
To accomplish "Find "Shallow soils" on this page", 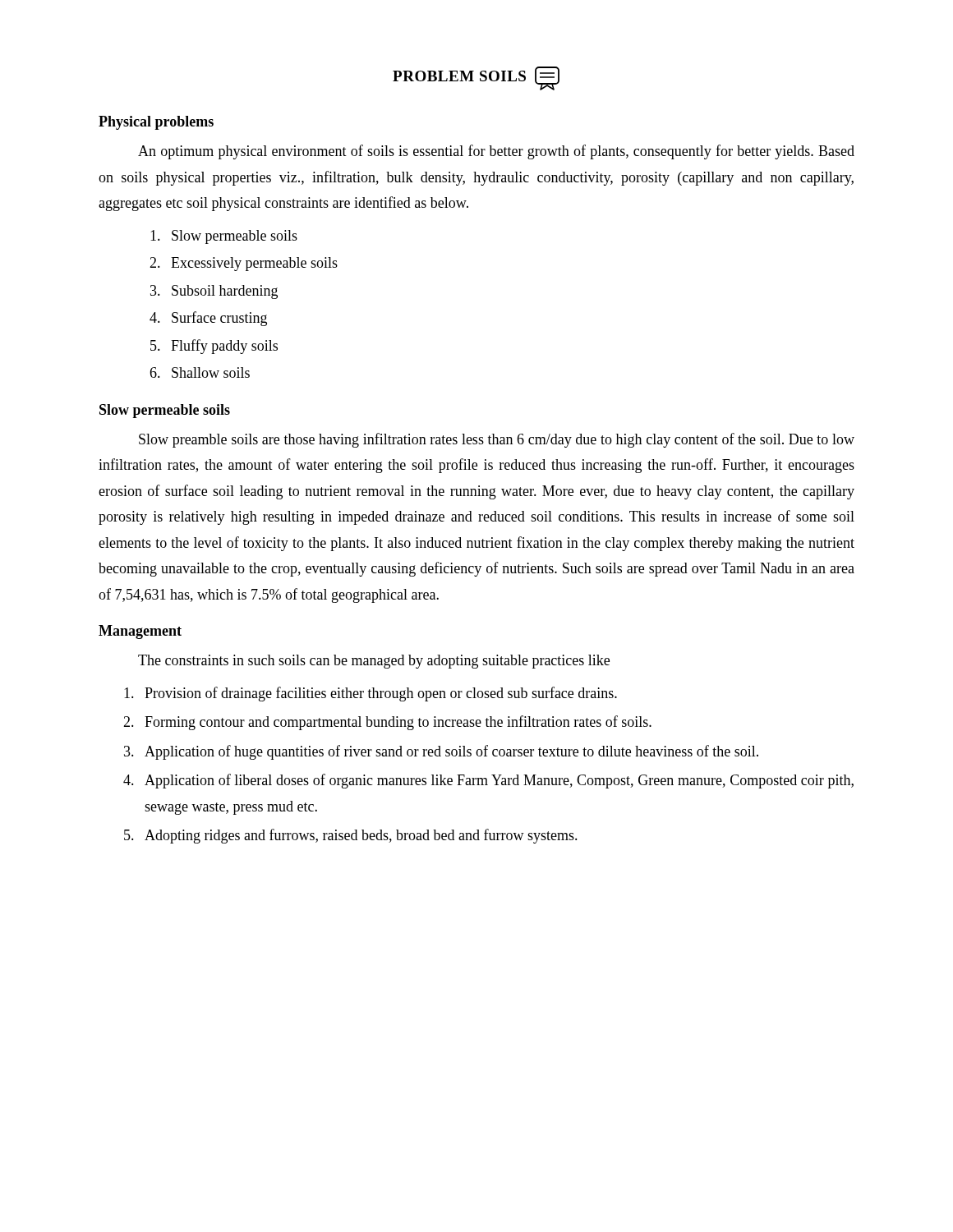I will pyautogui.click(x=211, y=372).
